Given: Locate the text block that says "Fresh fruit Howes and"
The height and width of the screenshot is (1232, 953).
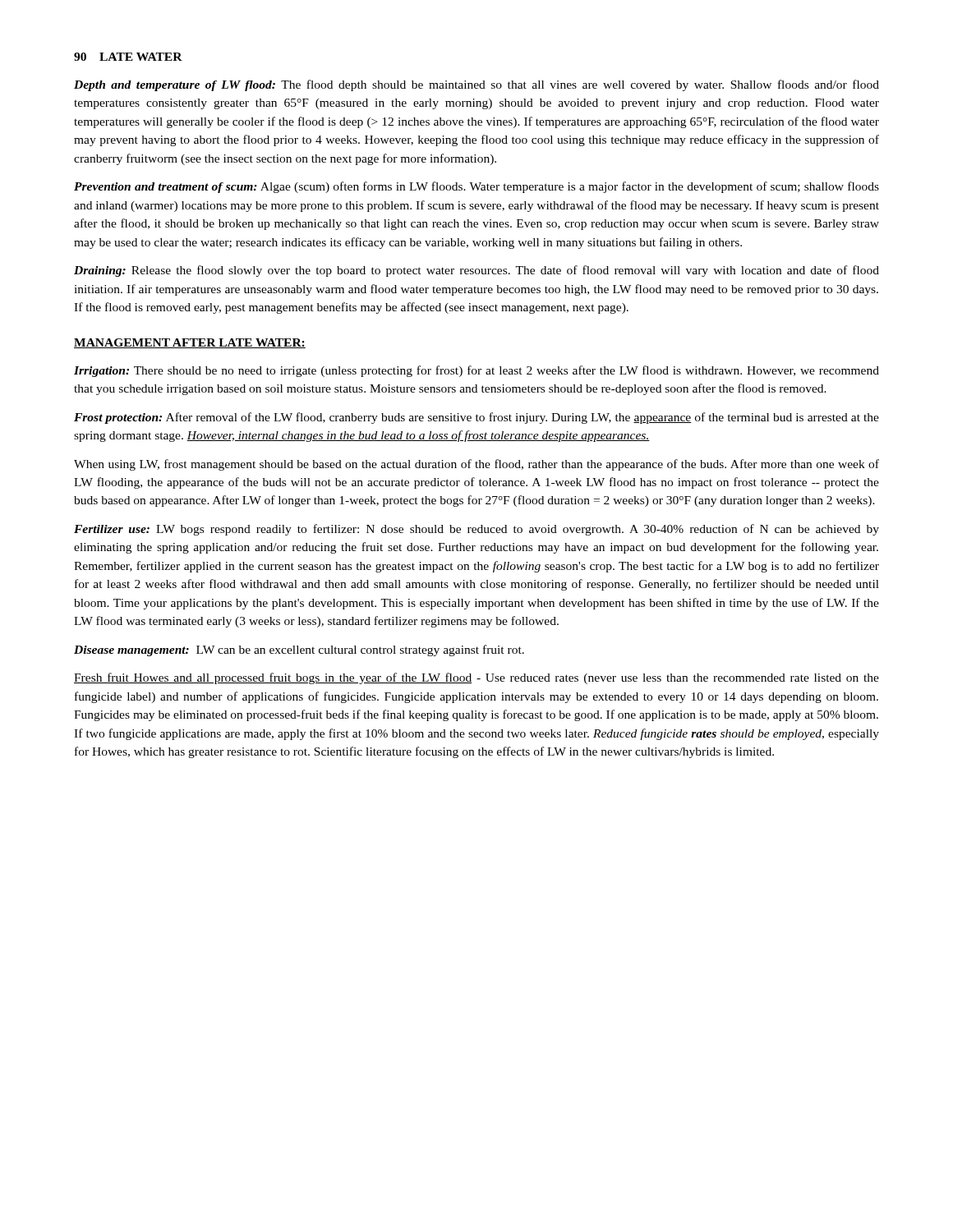Looking at the screenshot, I should coord(476,714).
